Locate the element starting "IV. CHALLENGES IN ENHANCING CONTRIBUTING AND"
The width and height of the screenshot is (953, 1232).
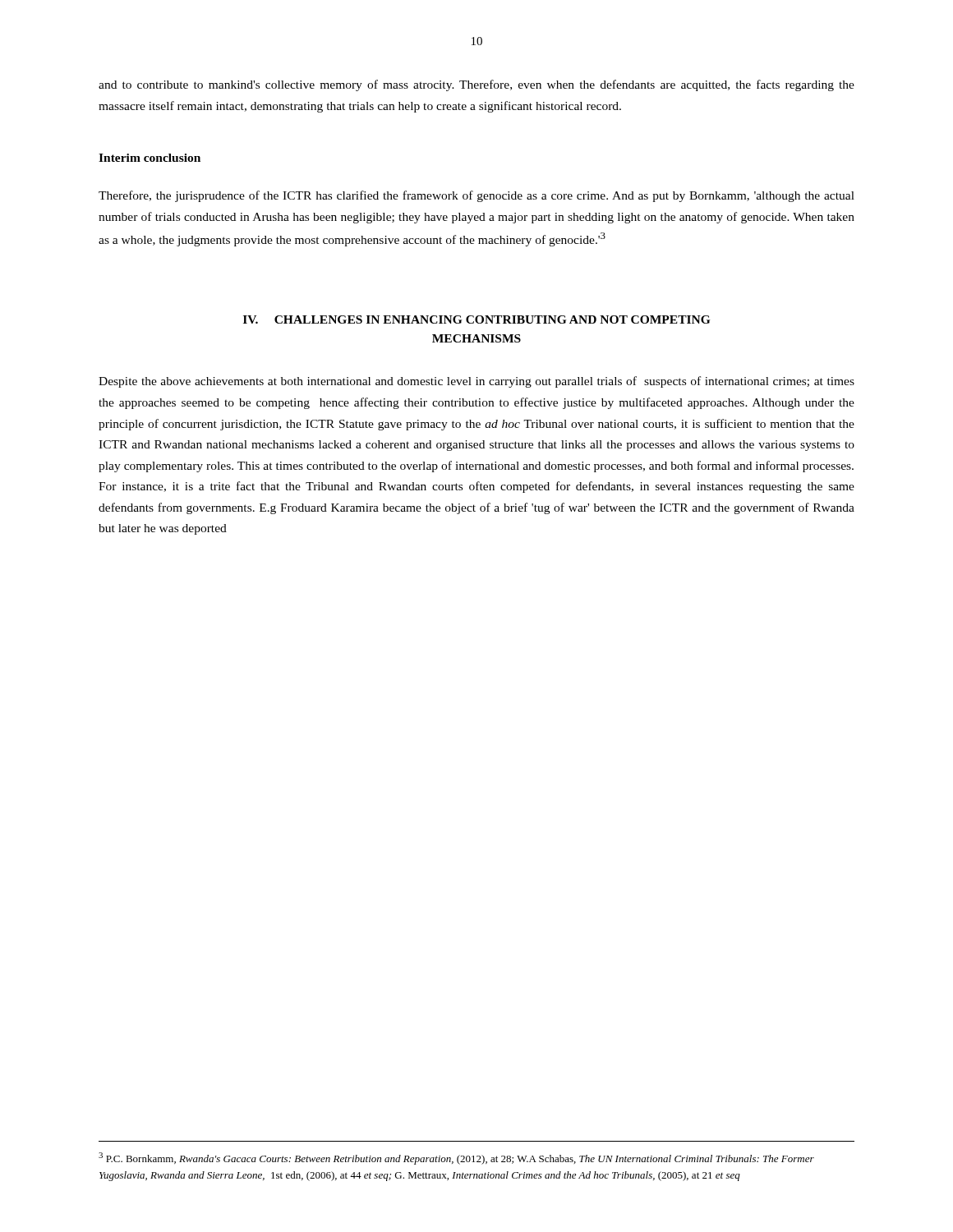point(476,329)
